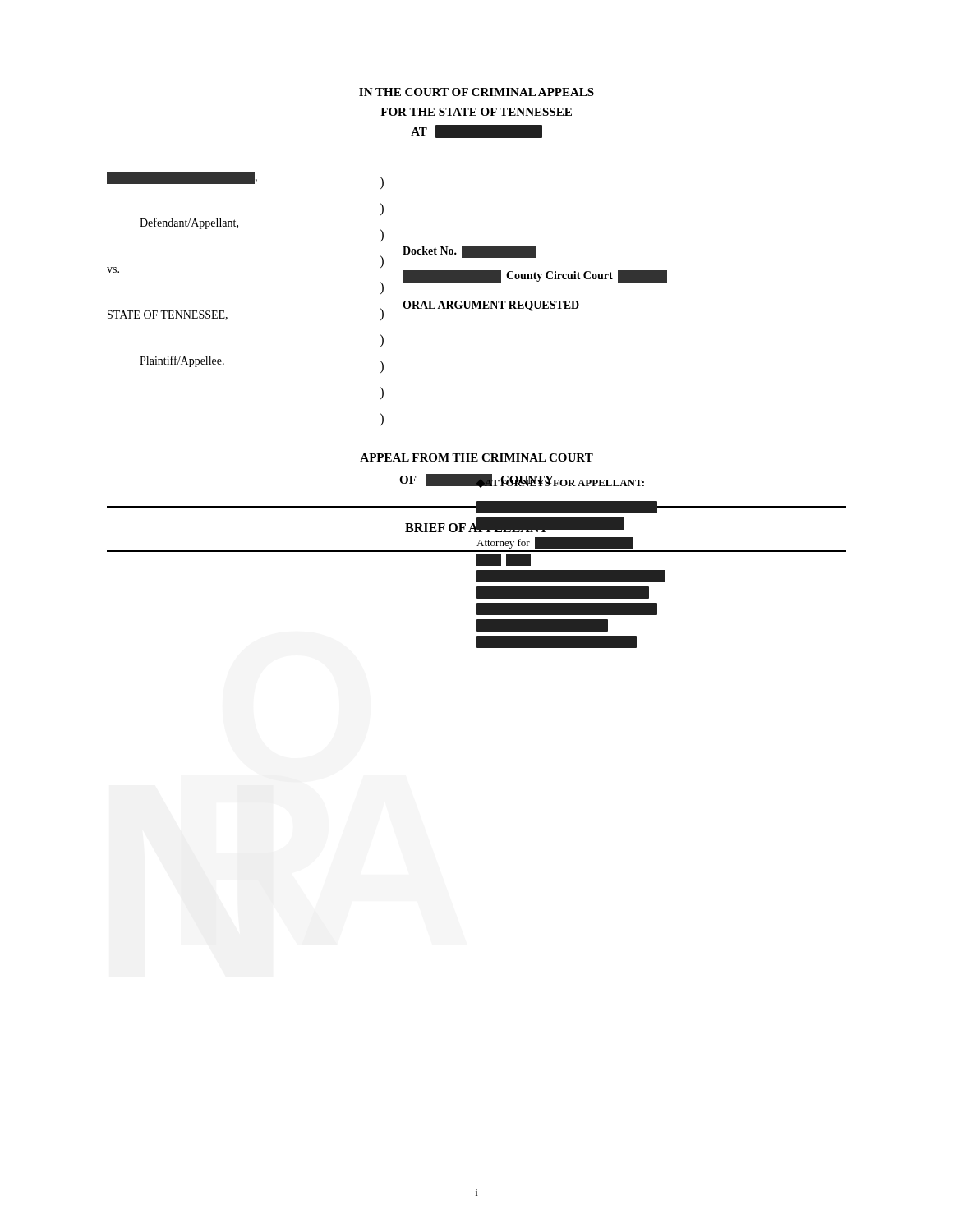This screenshot has height=1232, width=953.
Task: Point to the passage starting "IN THE COURT"
Action: 476,113
